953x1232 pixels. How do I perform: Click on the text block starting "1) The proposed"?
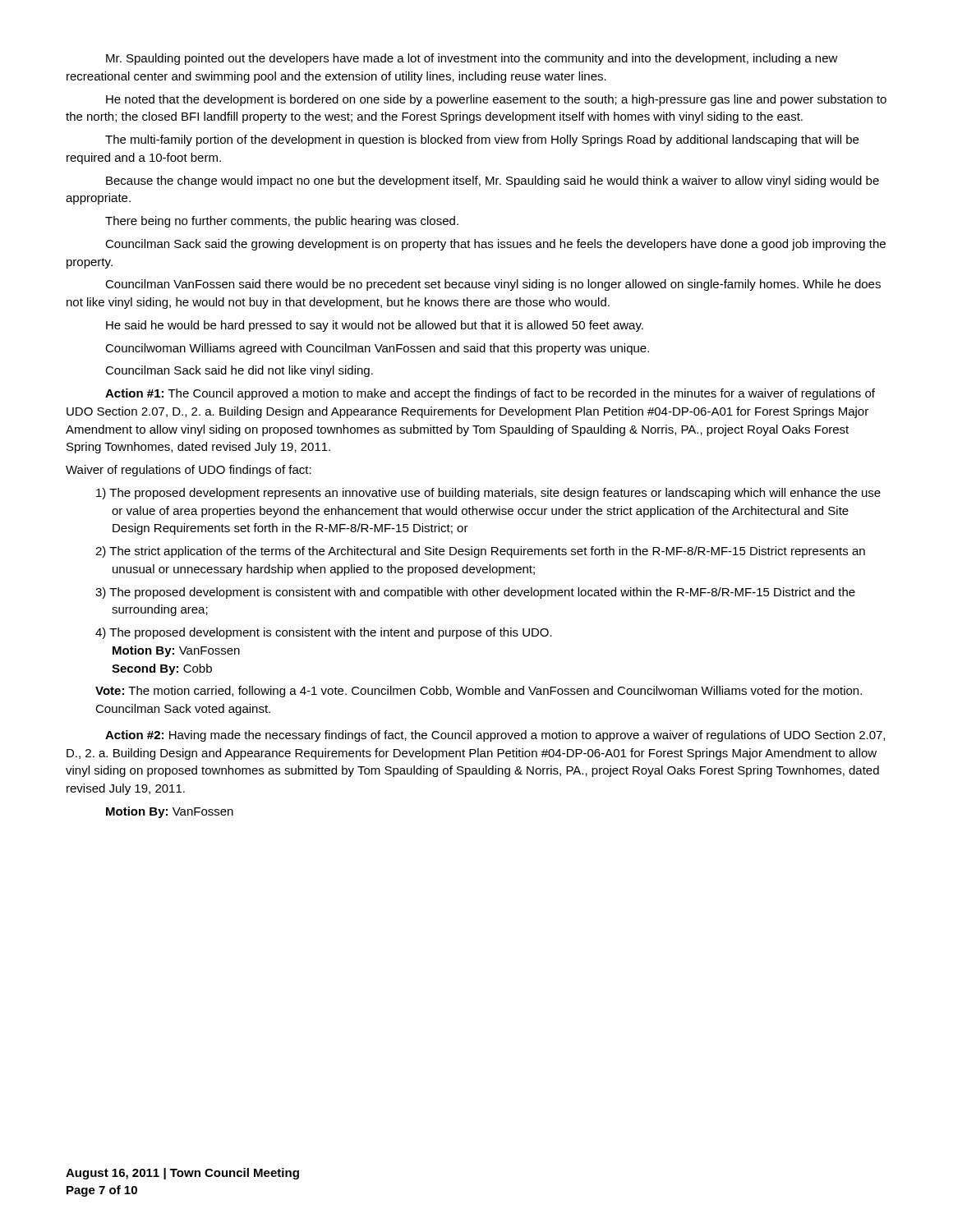click(x=491, y=510)
